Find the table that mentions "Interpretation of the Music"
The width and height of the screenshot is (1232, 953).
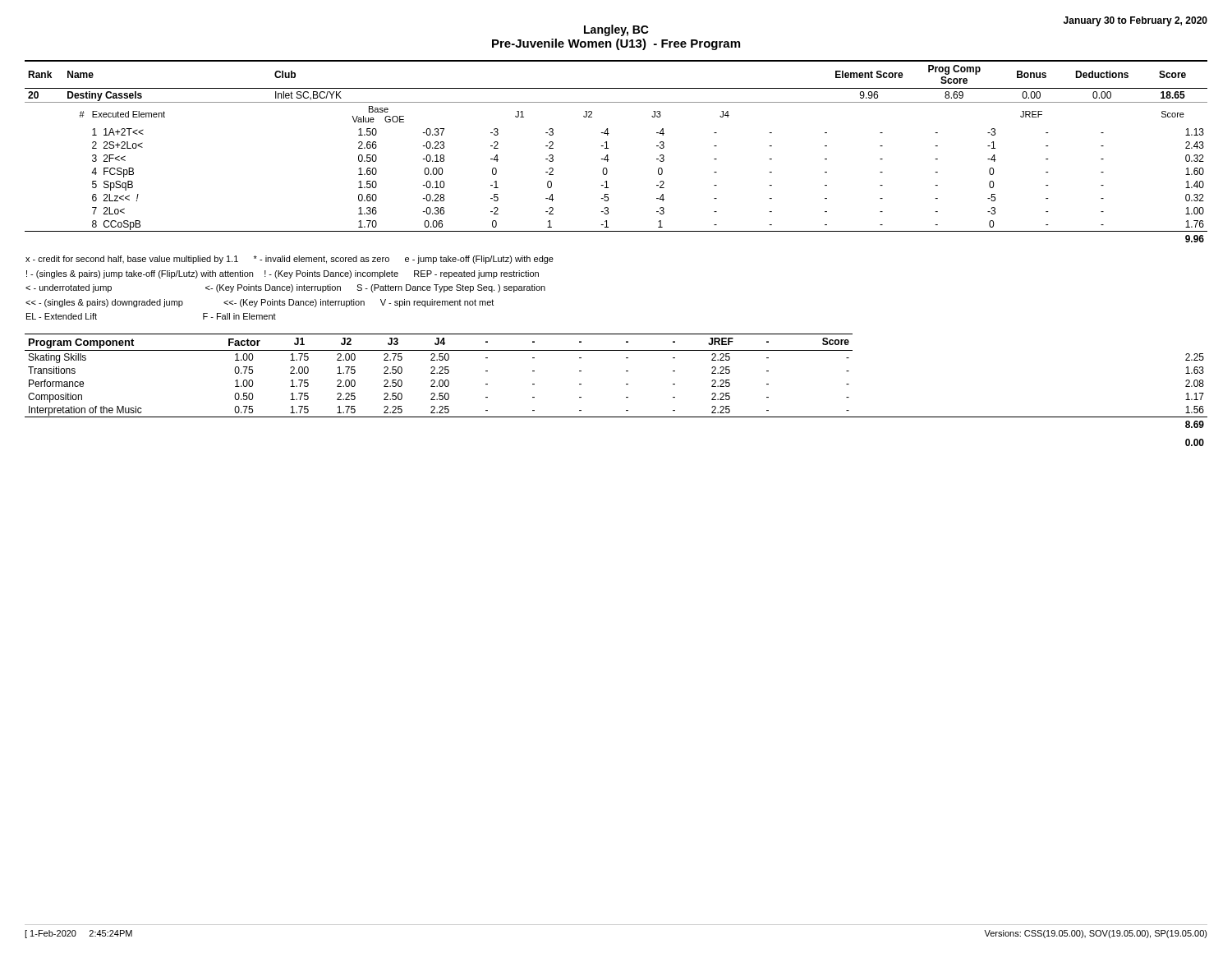tap(616, 382)
